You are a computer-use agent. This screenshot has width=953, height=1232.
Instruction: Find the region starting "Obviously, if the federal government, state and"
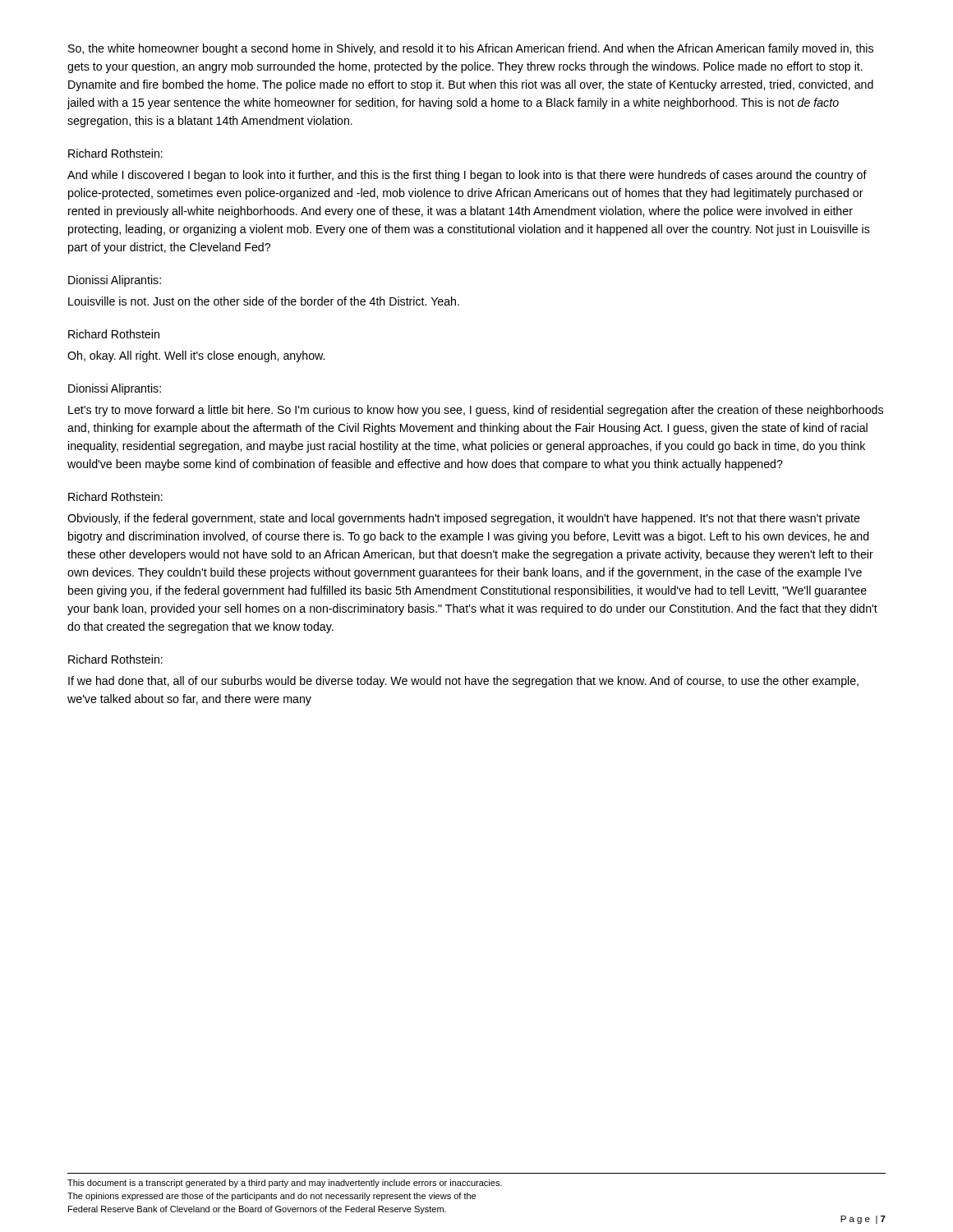[472, 572]
